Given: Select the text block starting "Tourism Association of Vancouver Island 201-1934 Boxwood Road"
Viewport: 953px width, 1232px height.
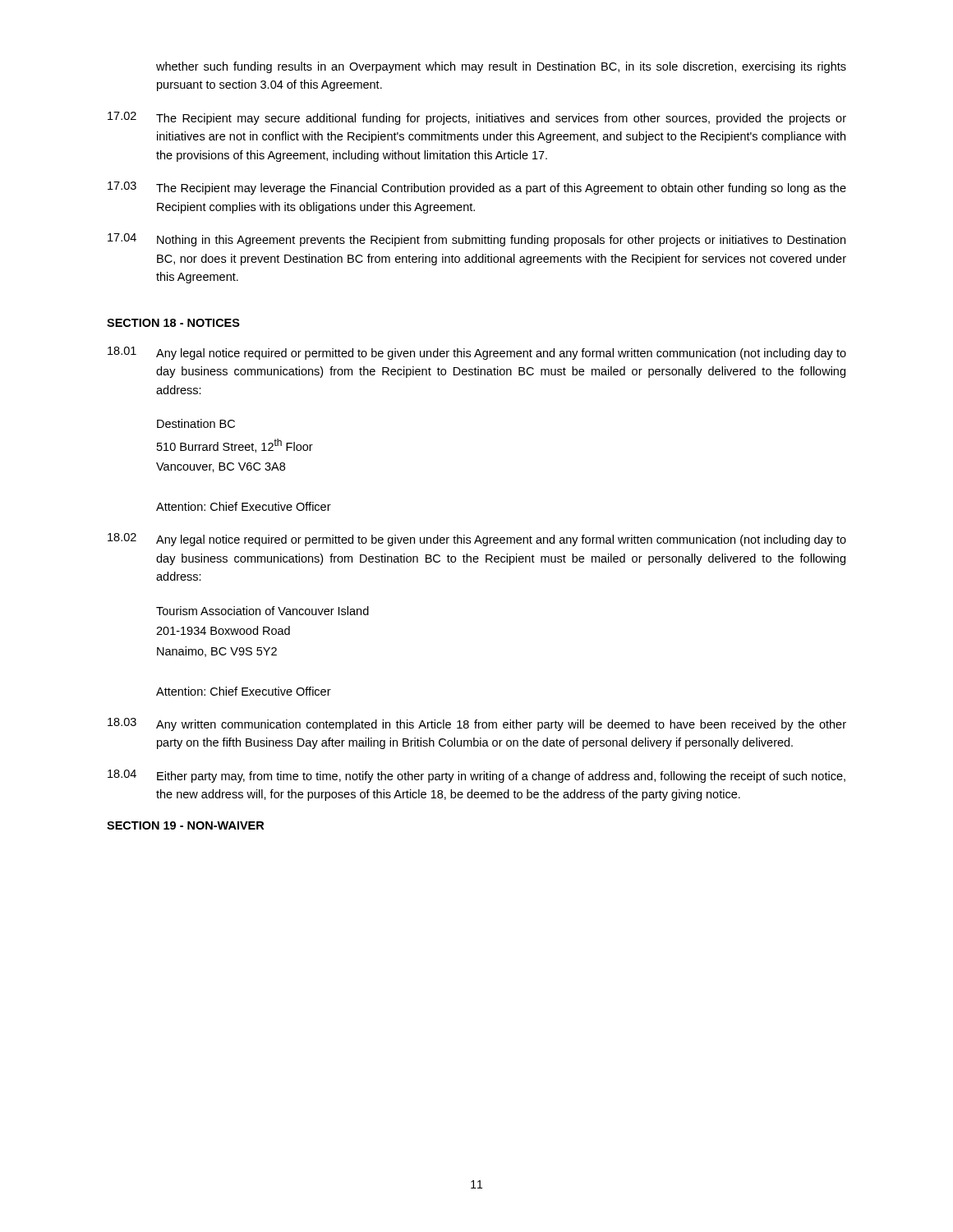Looking at the screenshot, I should 263,651.
